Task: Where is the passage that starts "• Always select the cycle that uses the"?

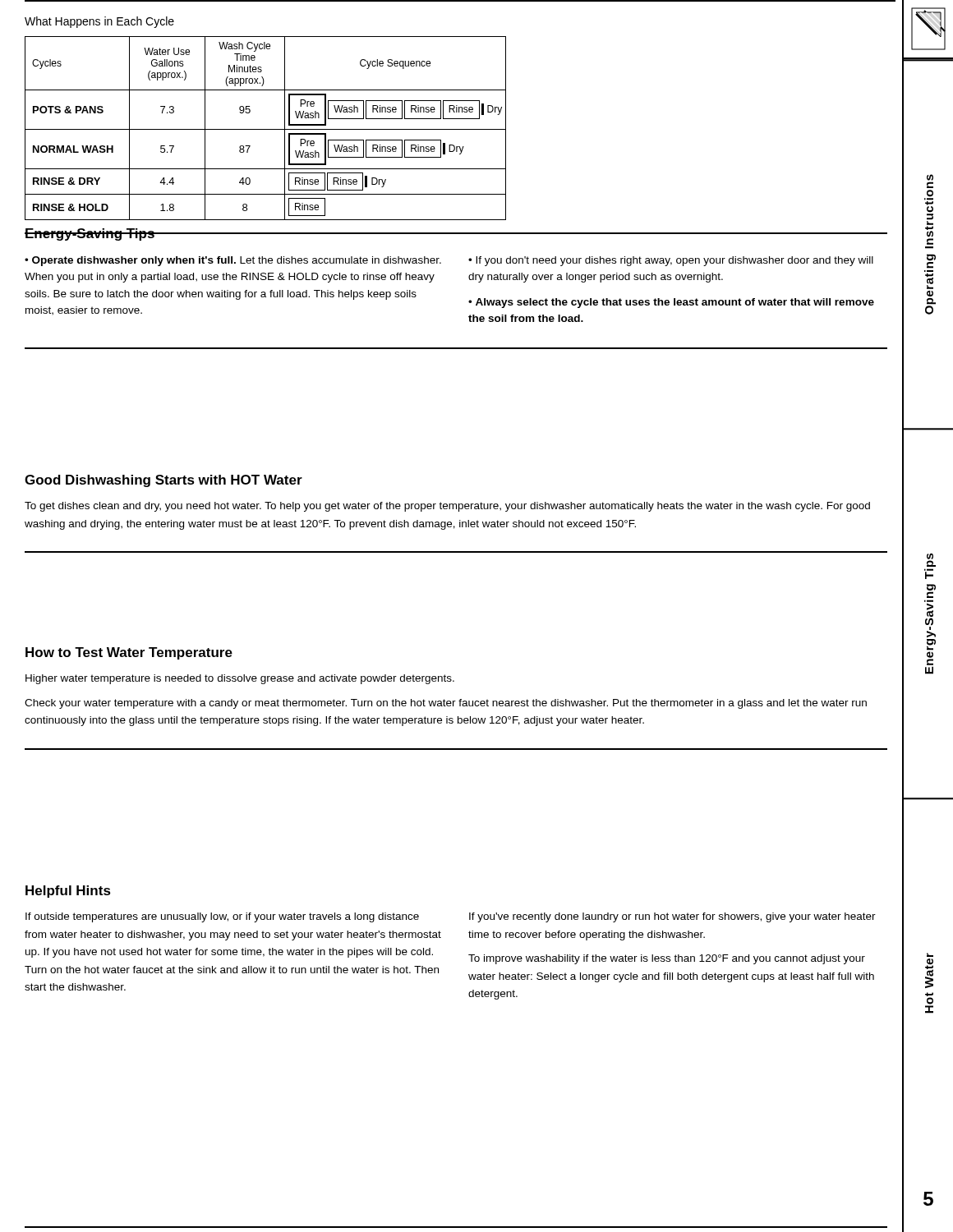Action: tap(671, 310)
